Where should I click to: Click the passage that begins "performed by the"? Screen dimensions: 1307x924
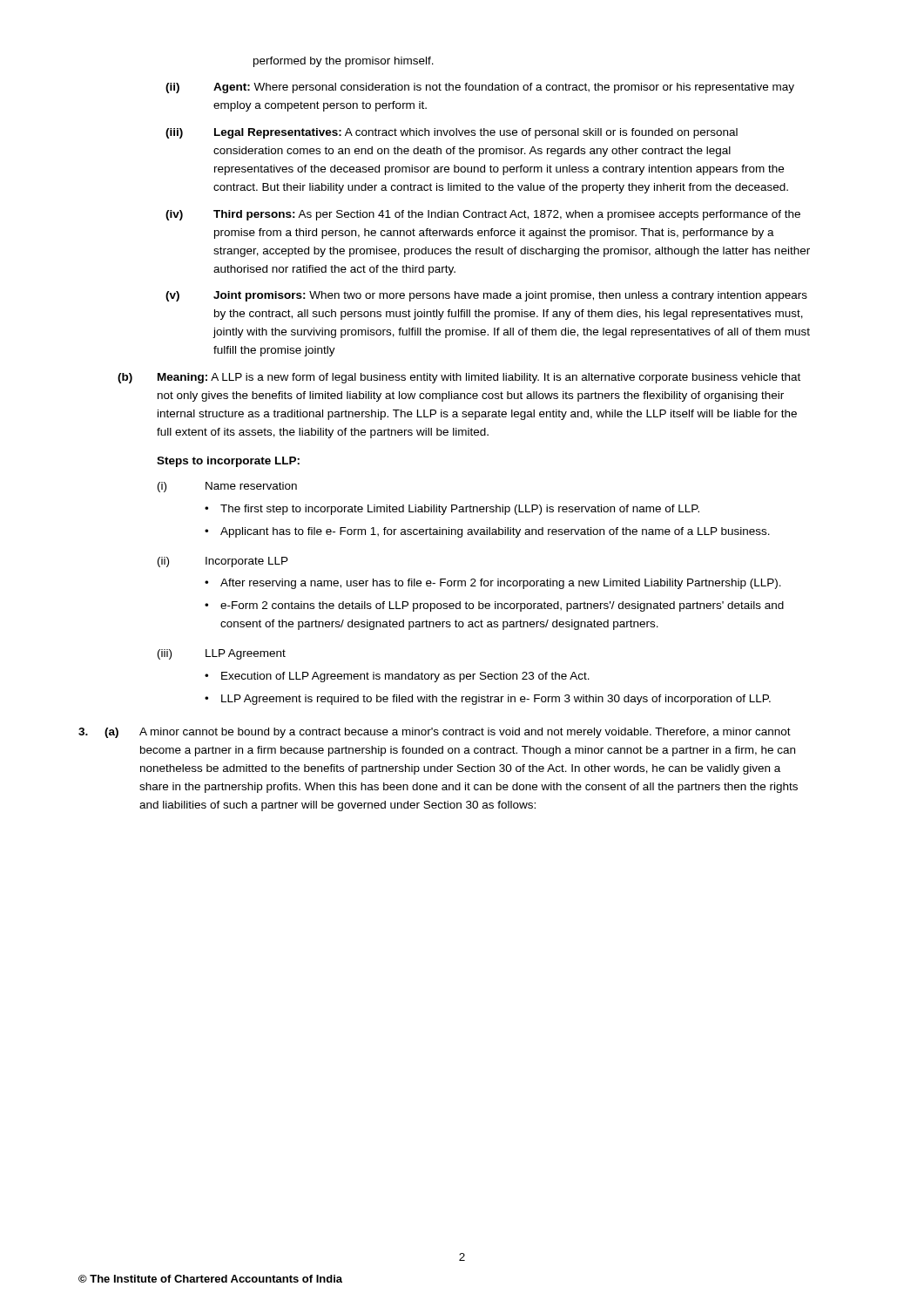(x=343, y=61)
